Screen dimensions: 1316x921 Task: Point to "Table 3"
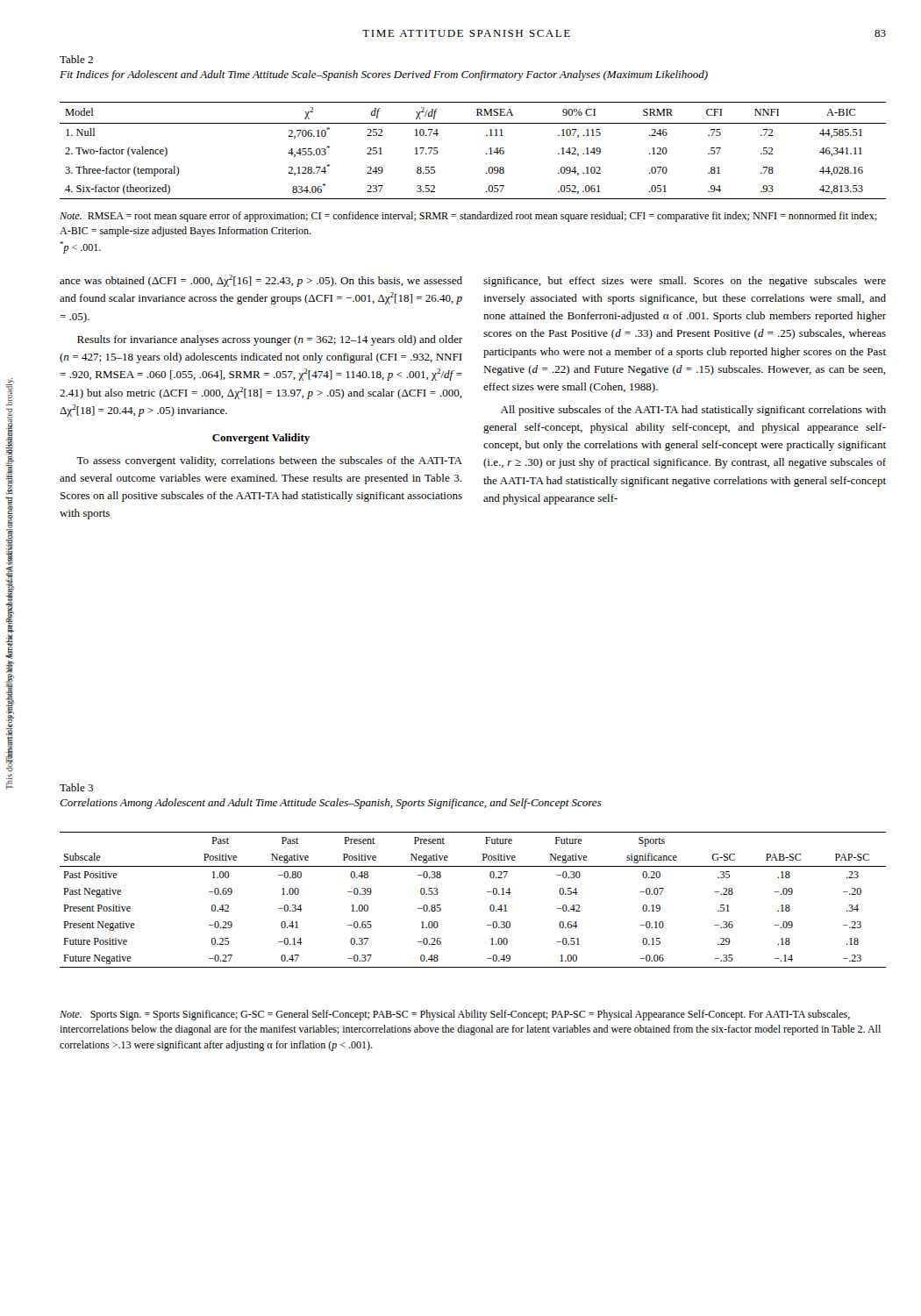click(77, 787)
